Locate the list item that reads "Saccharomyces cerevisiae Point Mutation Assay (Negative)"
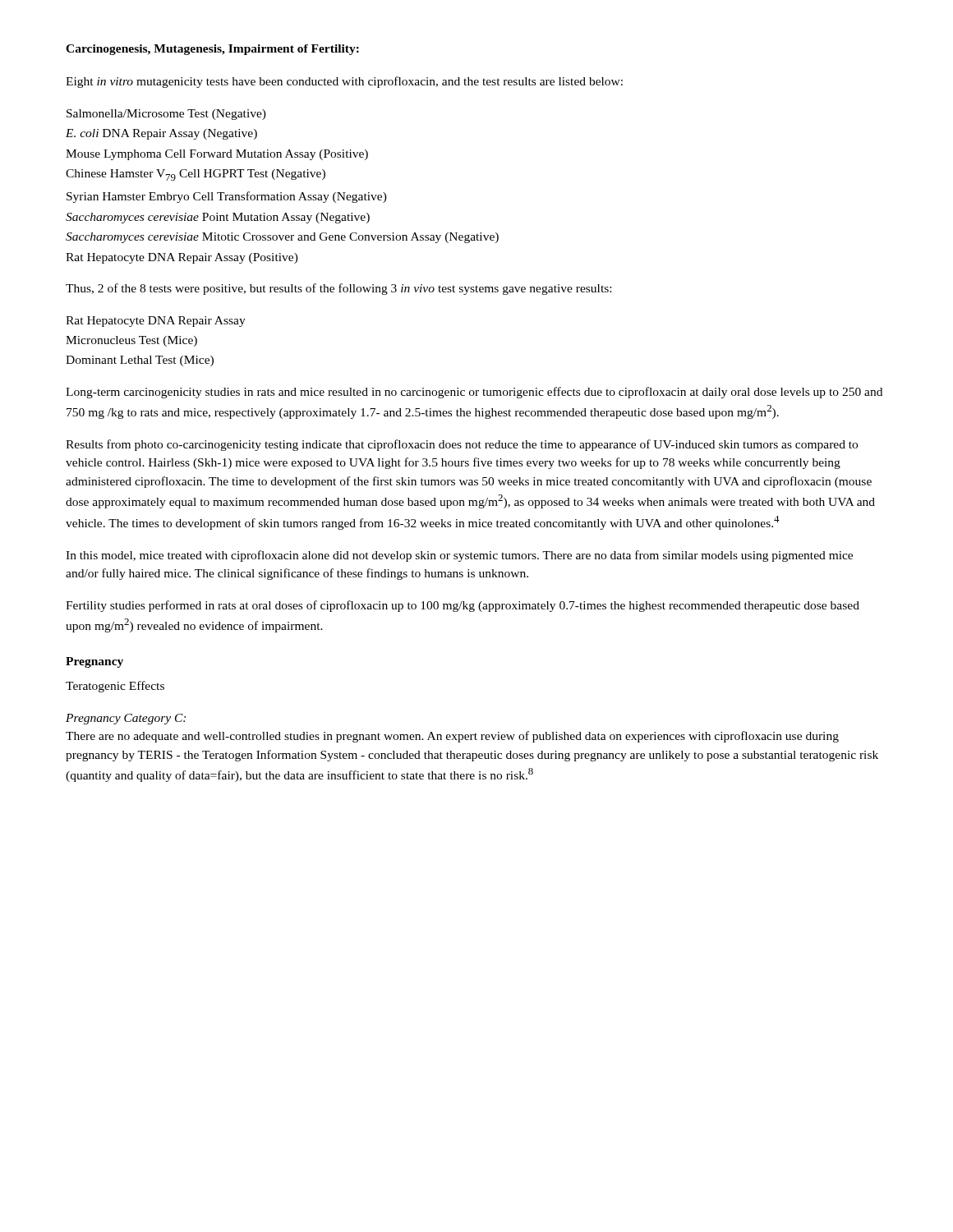 pos(218,216)
